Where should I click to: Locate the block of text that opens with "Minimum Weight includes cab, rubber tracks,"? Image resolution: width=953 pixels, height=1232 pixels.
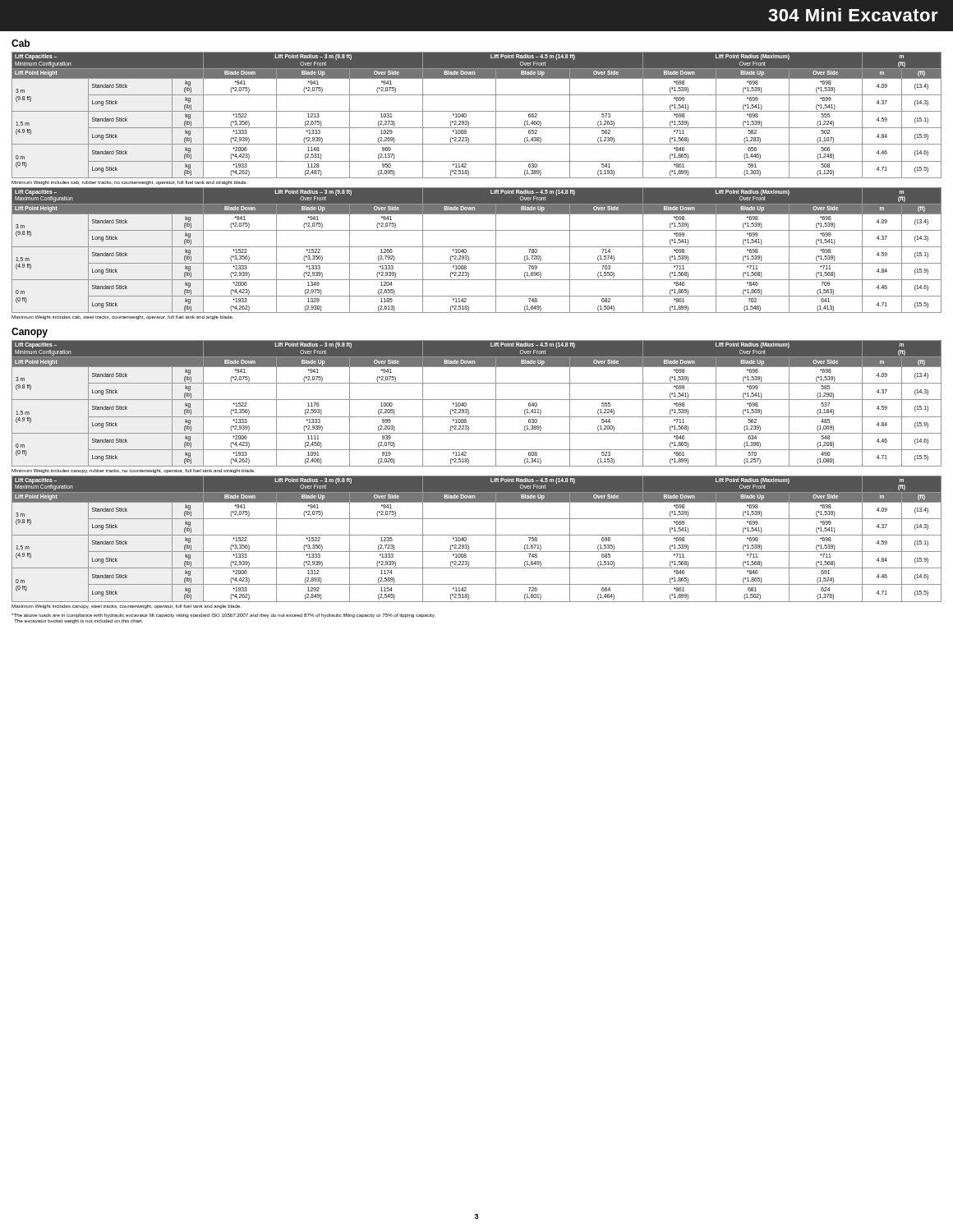[130, 182]
